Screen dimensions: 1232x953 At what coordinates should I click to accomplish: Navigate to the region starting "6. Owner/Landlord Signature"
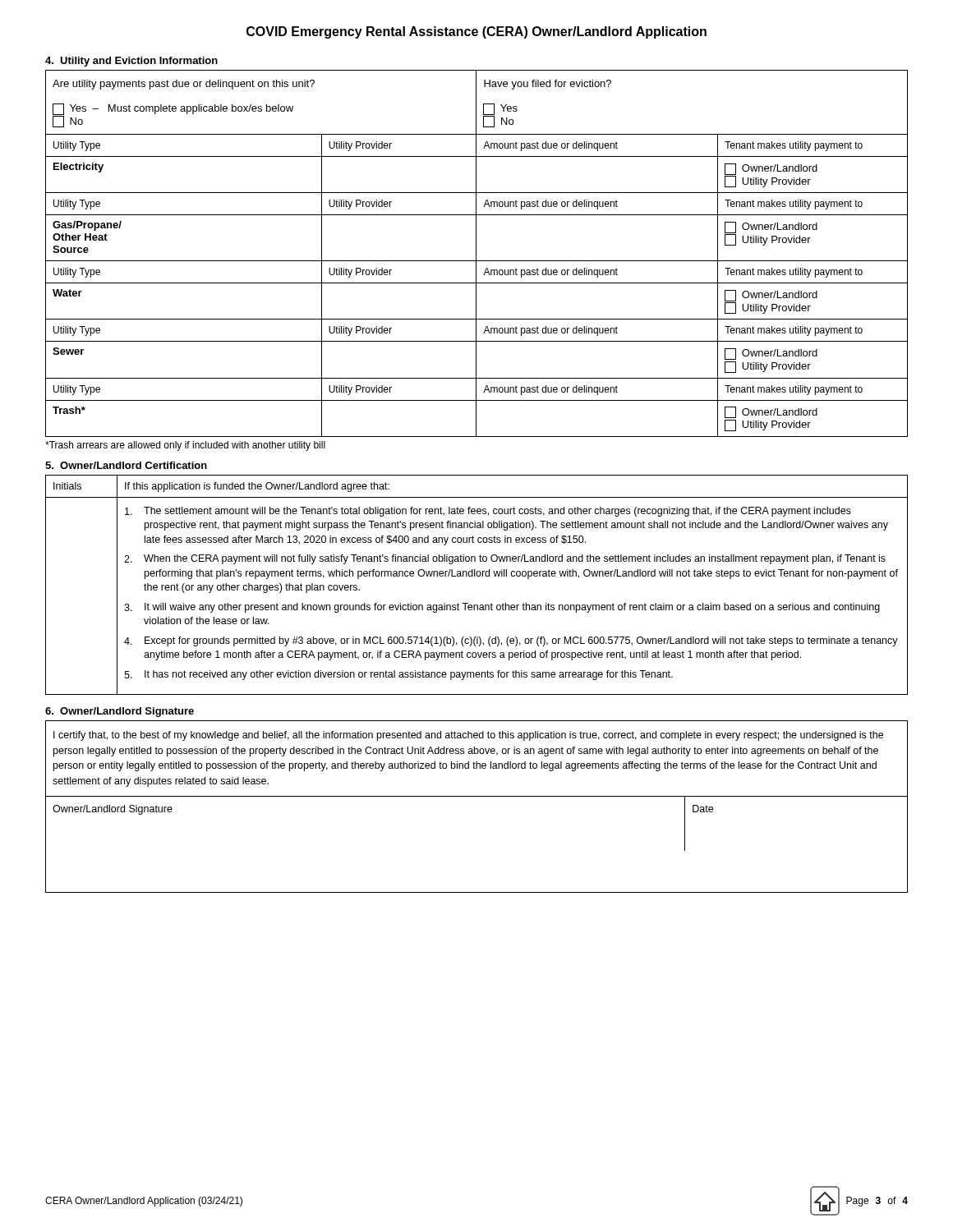pos(120,711)
